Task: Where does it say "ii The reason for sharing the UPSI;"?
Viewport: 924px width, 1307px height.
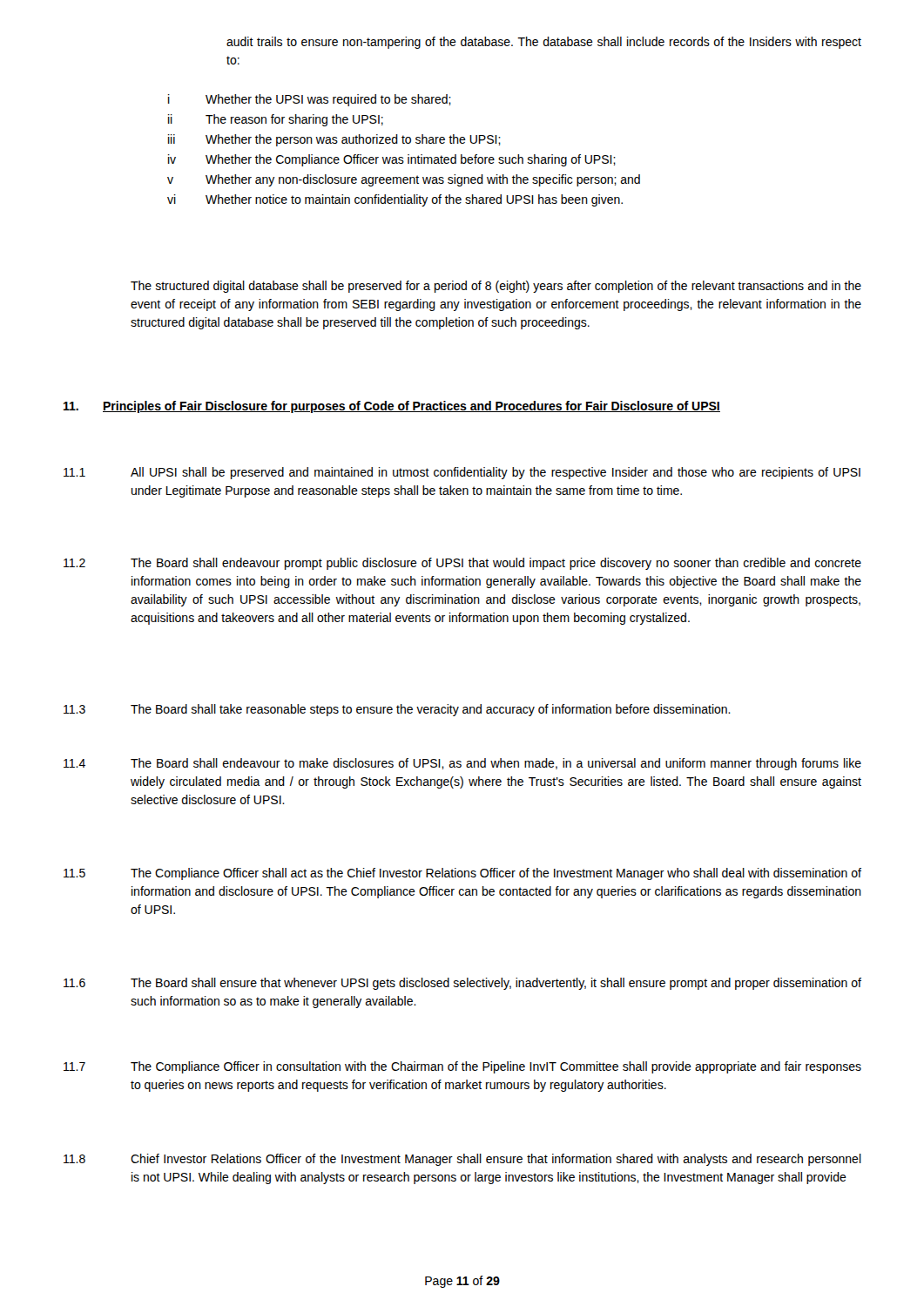Action: point(276,120)
